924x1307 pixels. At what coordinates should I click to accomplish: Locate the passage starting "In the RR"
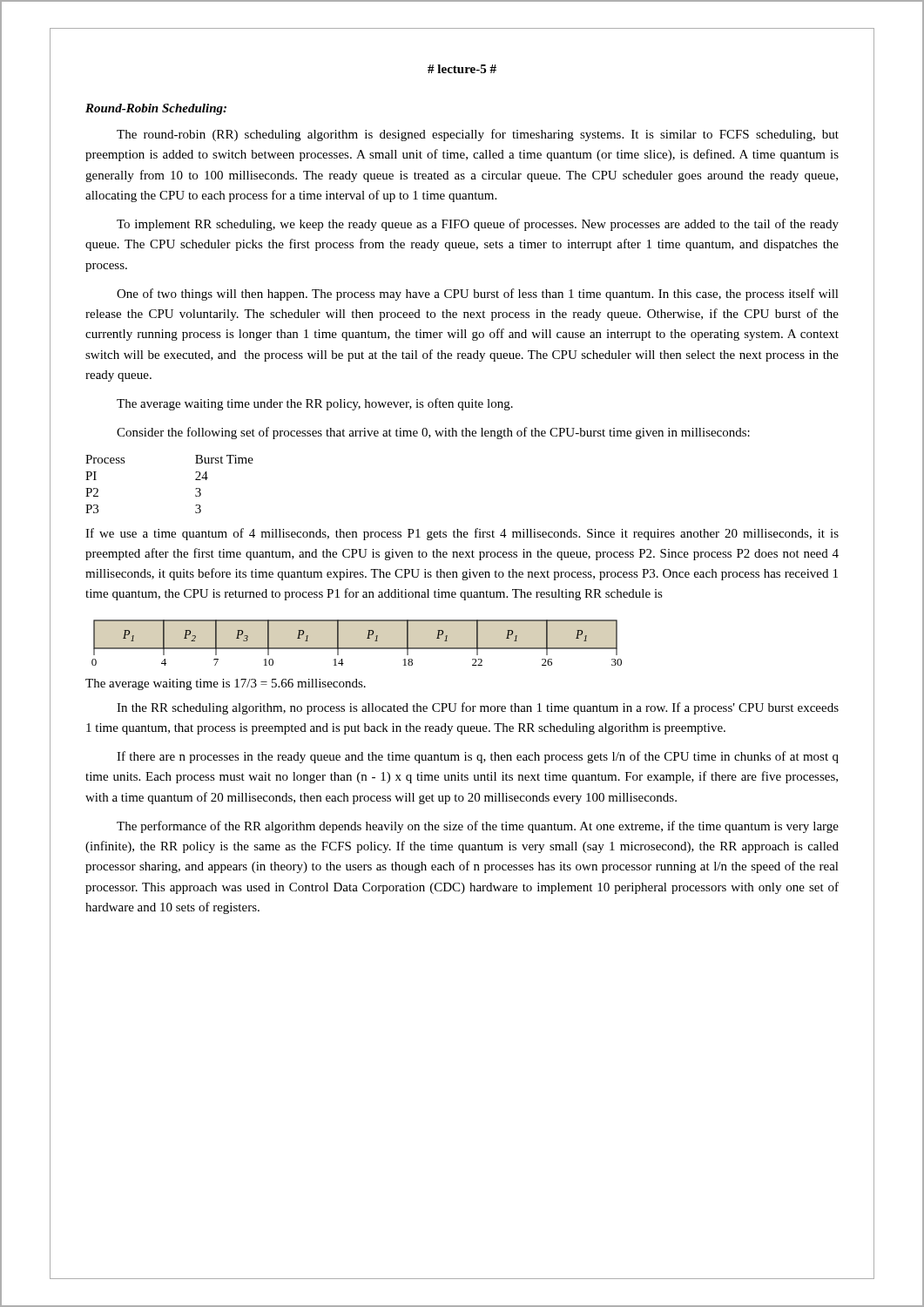coord(462,717)
